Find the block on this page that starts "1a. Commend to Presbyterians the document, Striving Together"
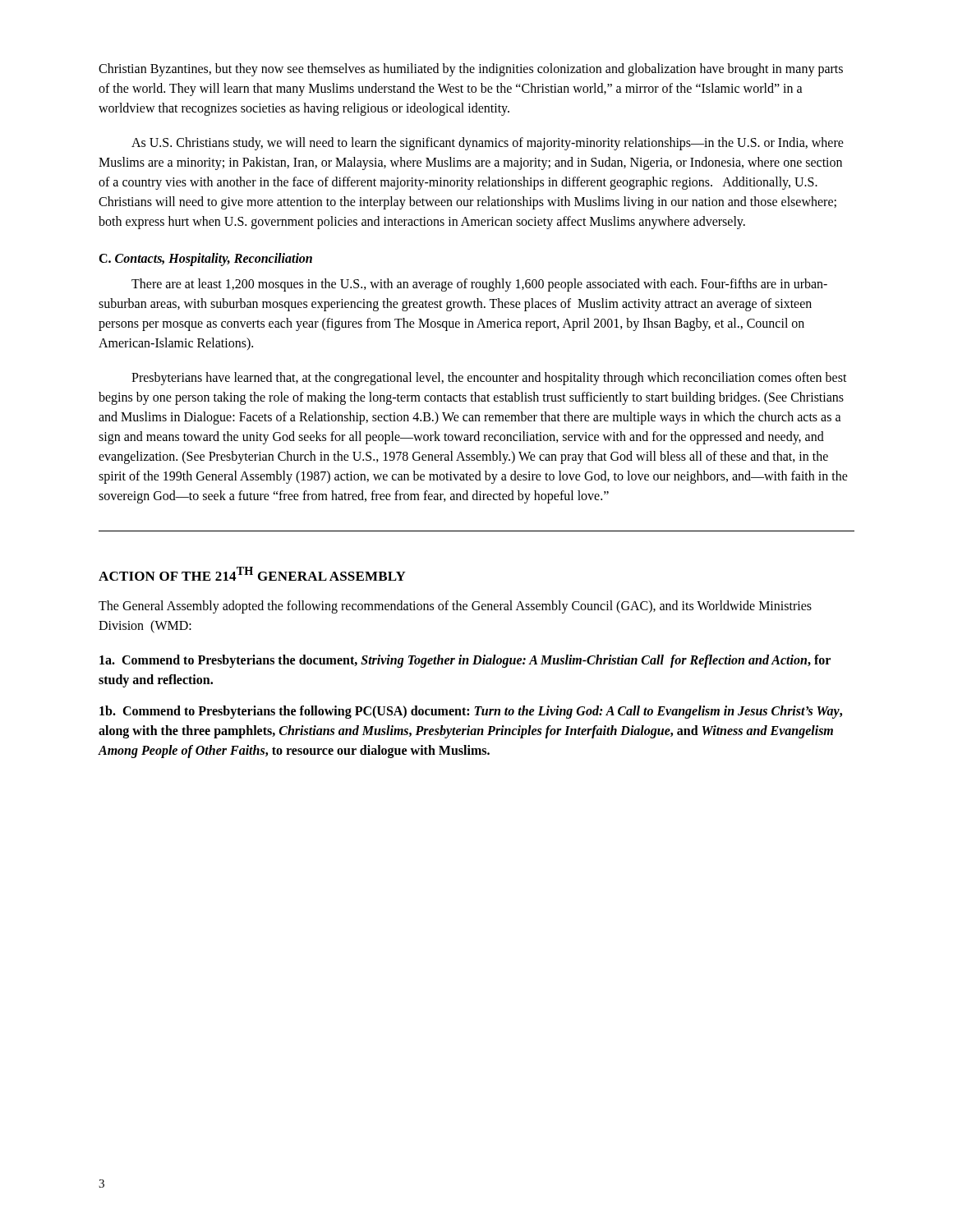Image resolution: width=953 pixels, height=1232 pixels. [x=465, y=670]
